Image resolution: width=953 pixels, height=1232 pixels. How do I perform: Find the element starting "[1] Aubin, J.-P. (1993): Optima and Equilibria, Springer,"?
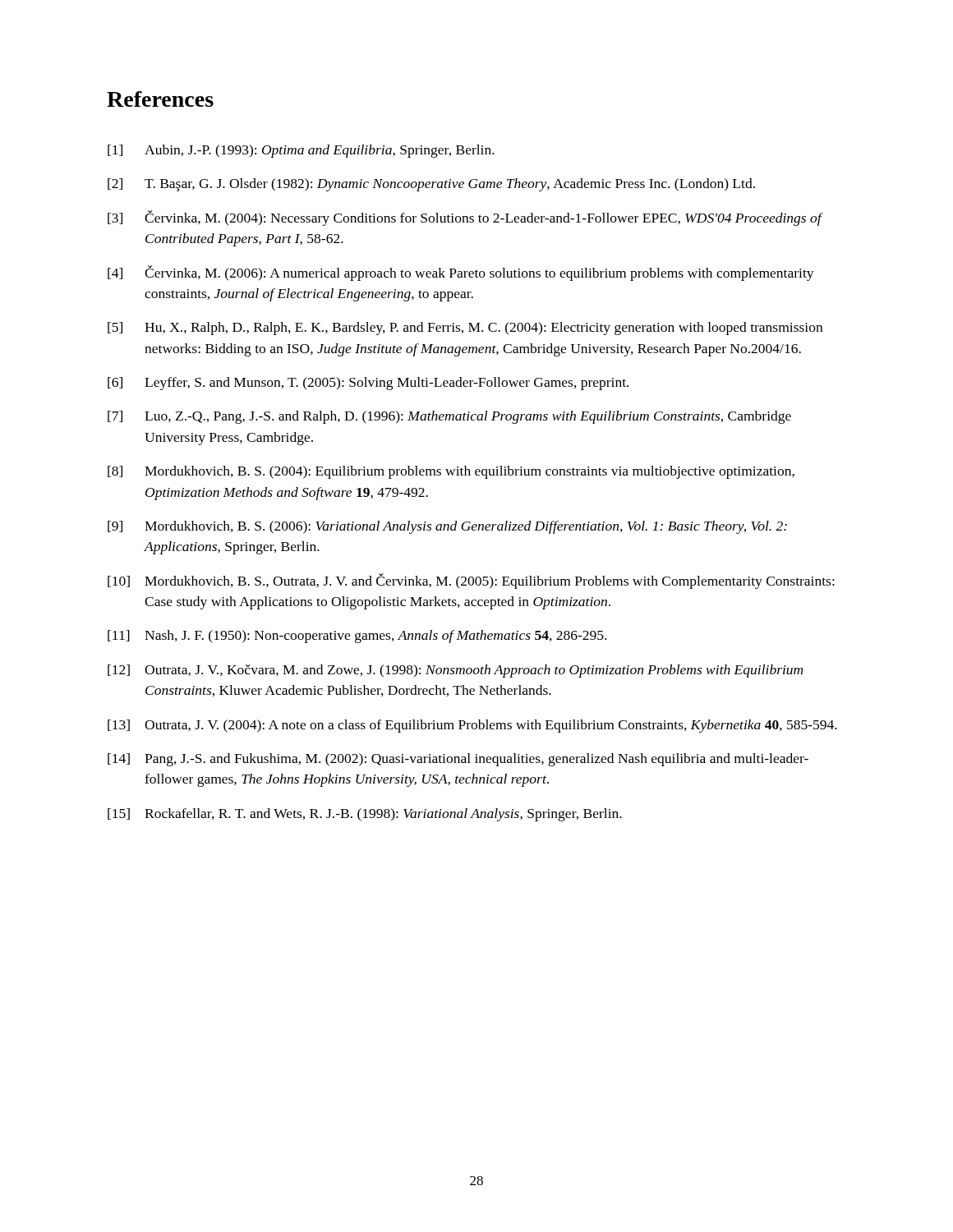pos(476,150)
